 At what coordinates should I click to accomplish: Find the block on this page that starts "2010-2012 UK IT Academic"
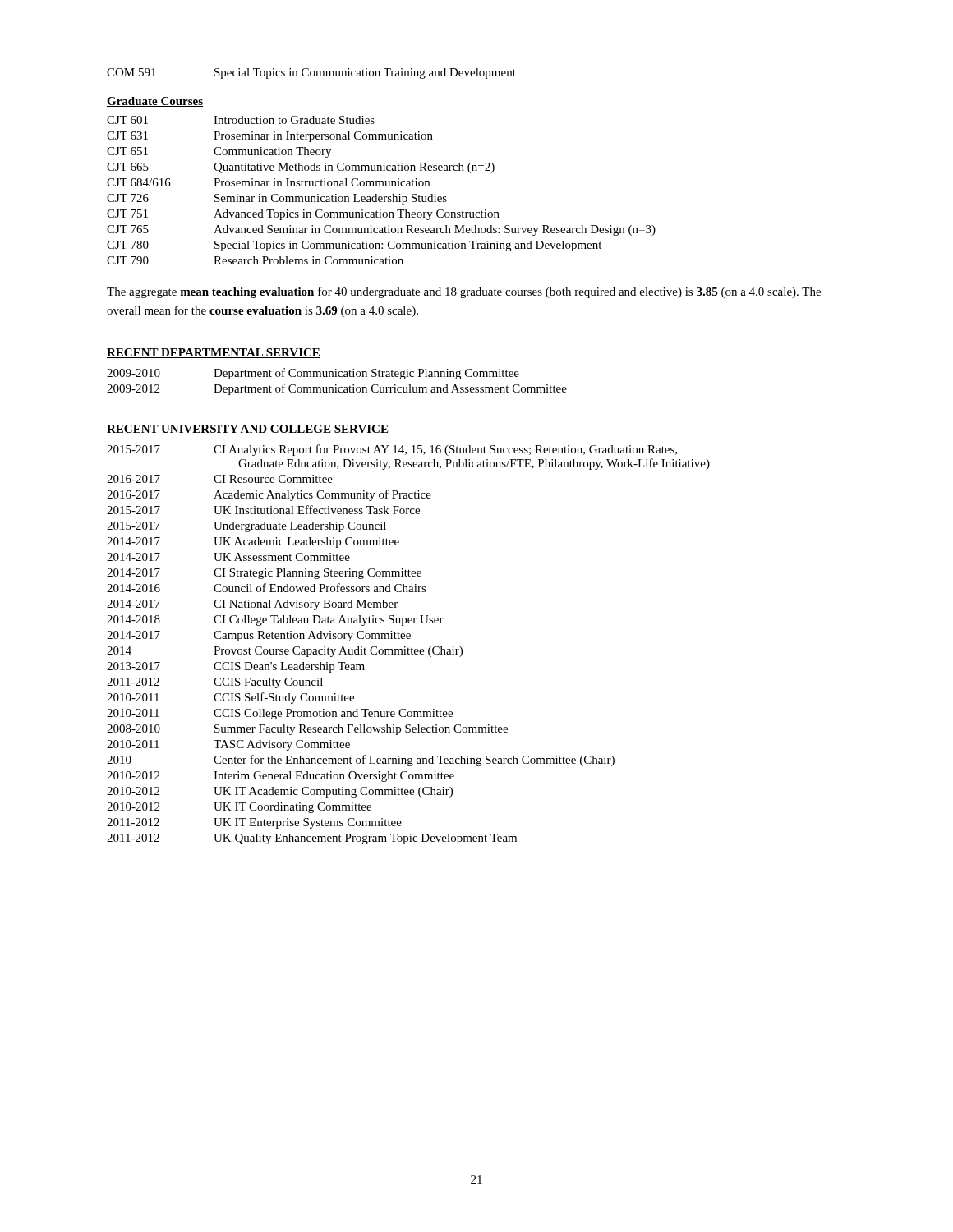(x=280, y=792)
